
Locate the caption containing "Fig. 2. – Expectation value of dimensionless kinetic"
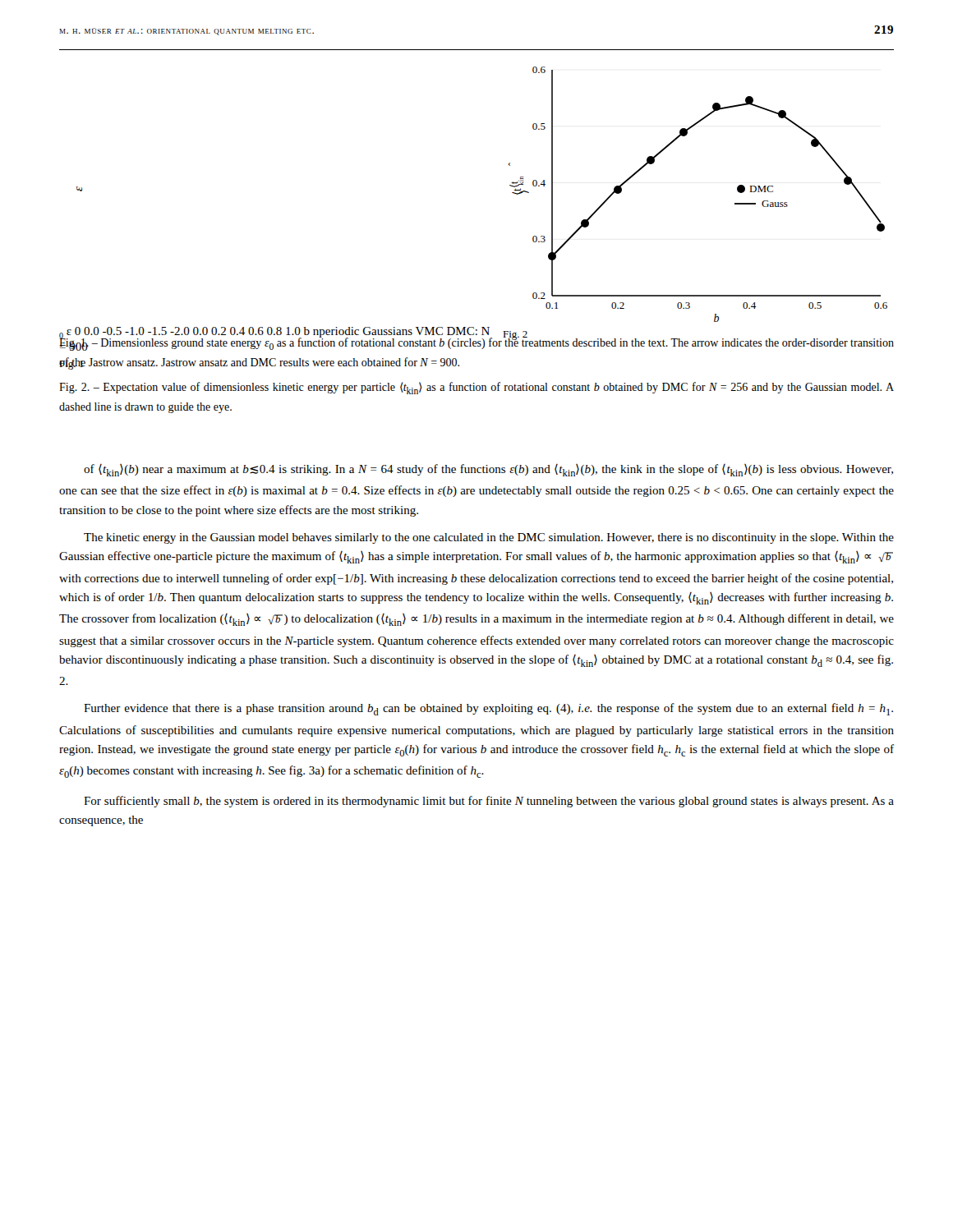476,397
